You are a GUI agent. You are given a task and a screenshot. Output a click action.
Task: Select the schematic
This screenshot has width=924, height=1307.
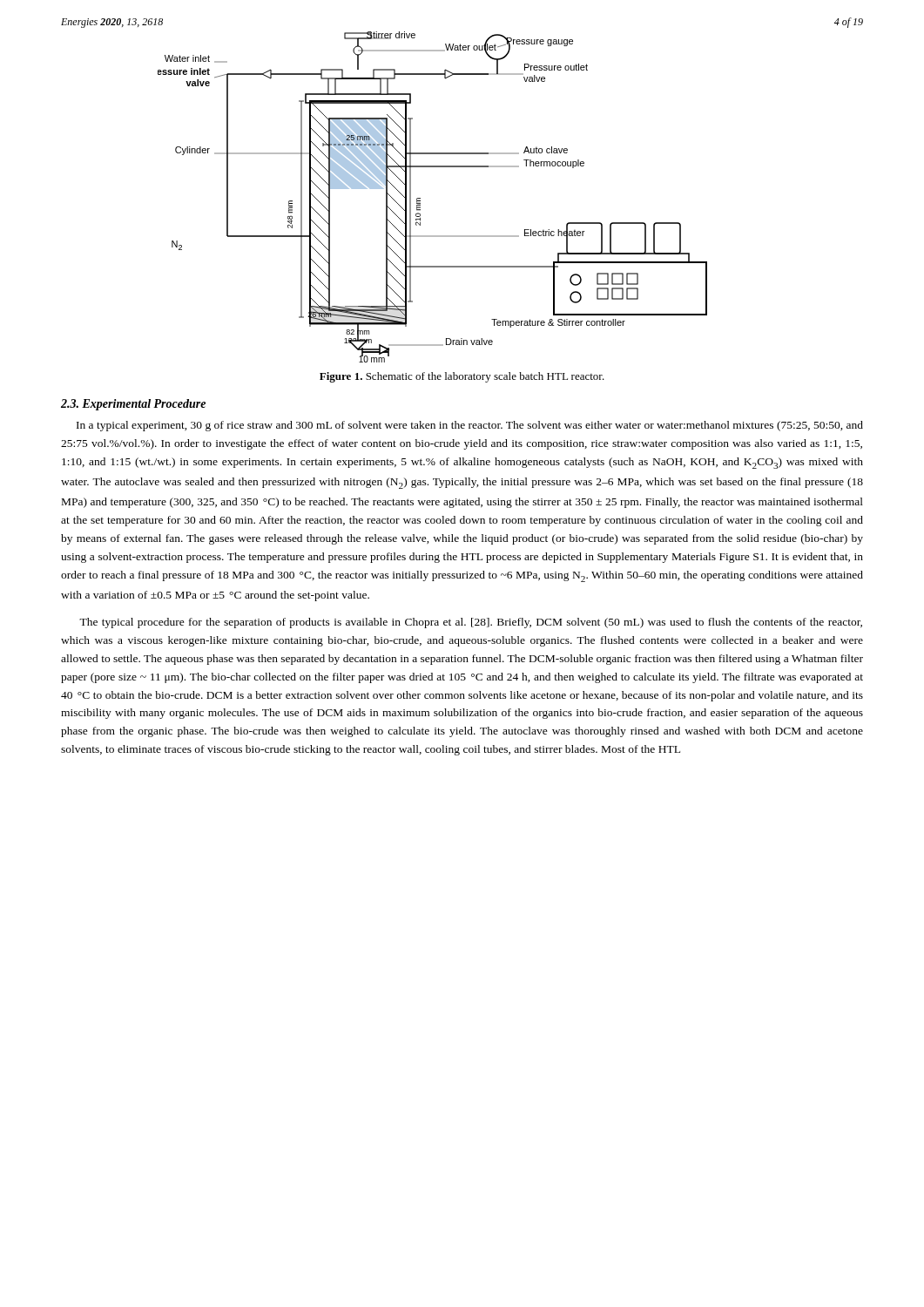[462, 197]
